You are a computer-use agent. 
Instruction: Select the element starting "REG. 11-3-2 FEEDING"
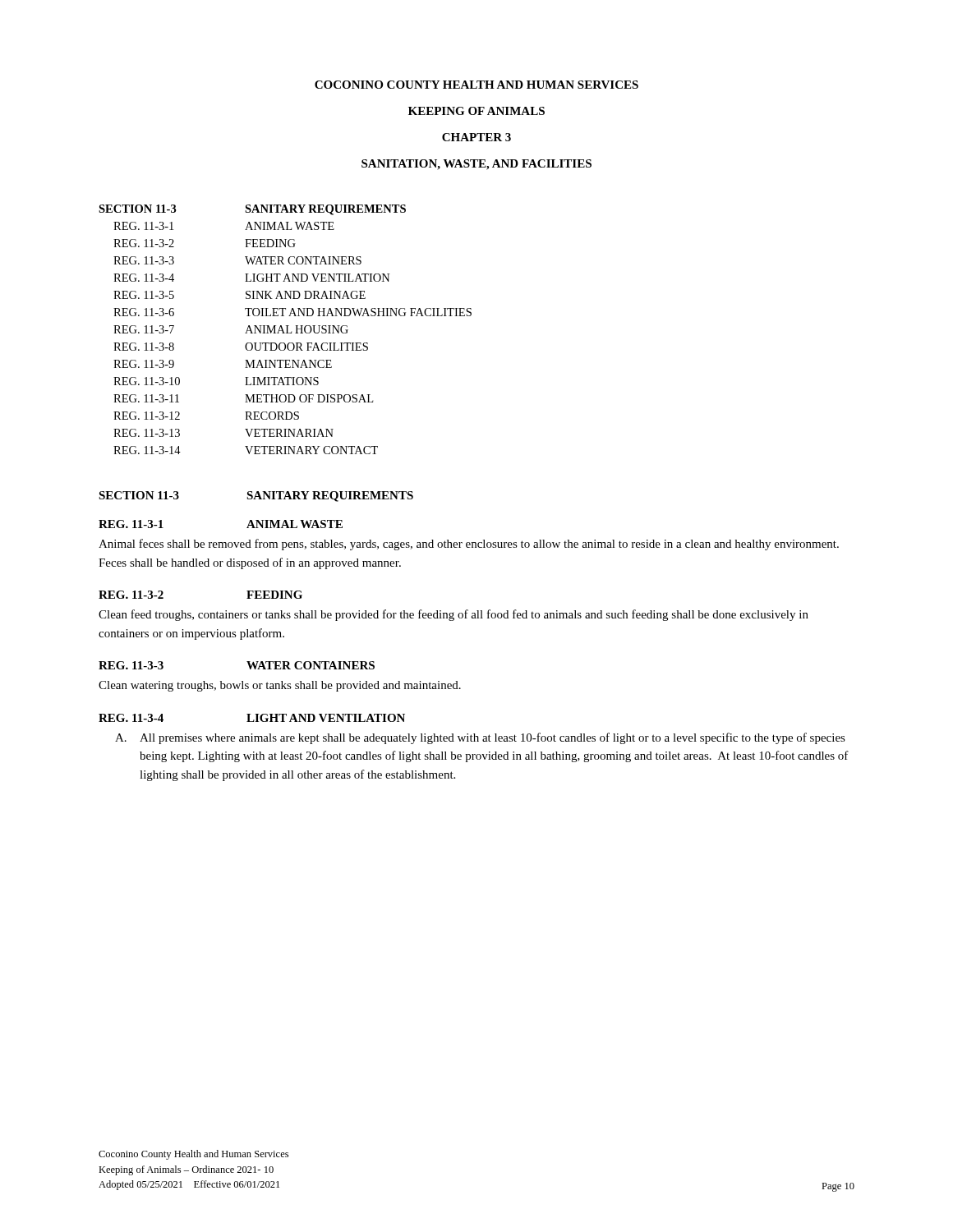134,594
